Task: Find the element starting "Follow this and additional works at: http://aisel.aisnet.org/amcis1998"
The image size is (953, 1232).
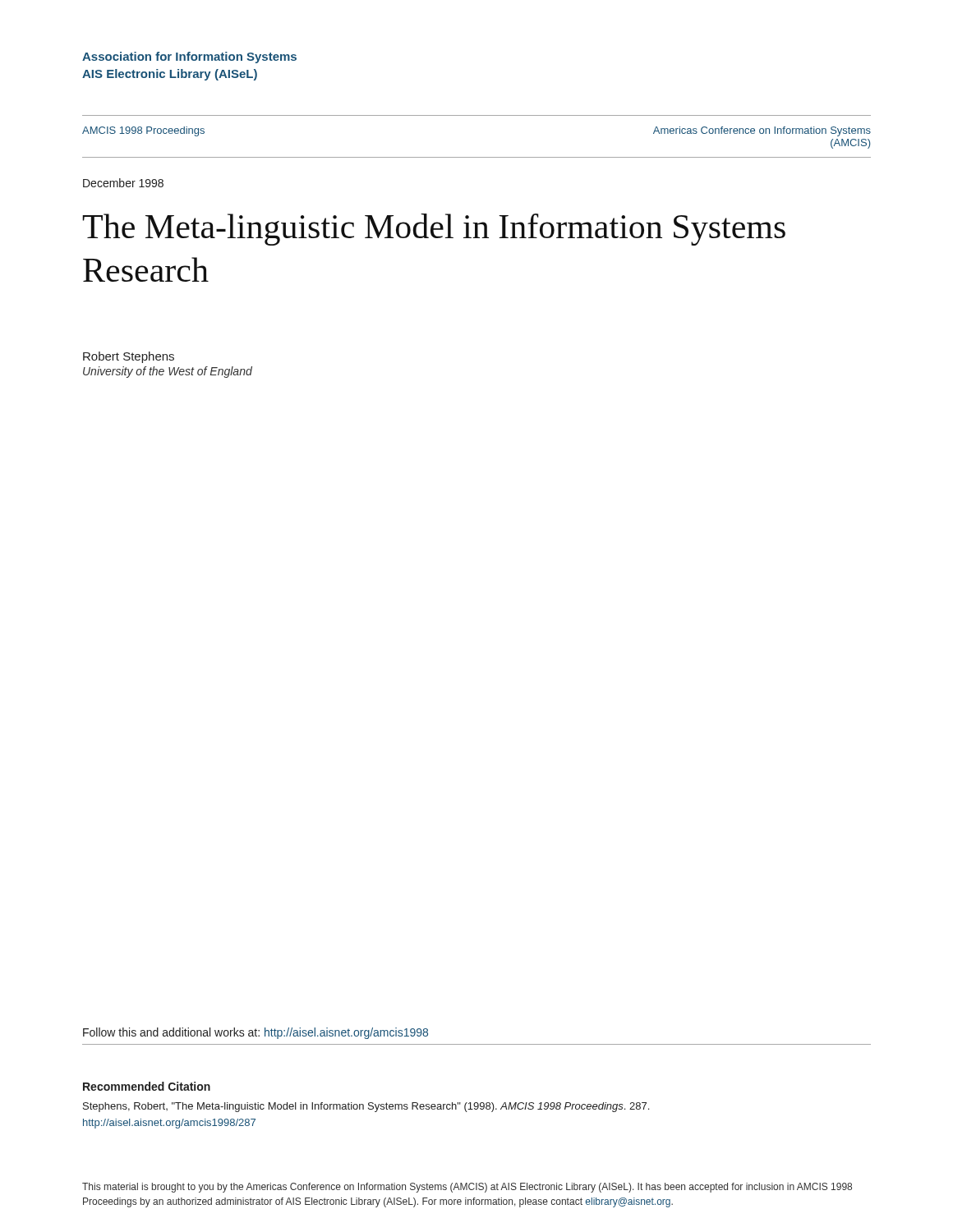Action: click(255, 1032)
